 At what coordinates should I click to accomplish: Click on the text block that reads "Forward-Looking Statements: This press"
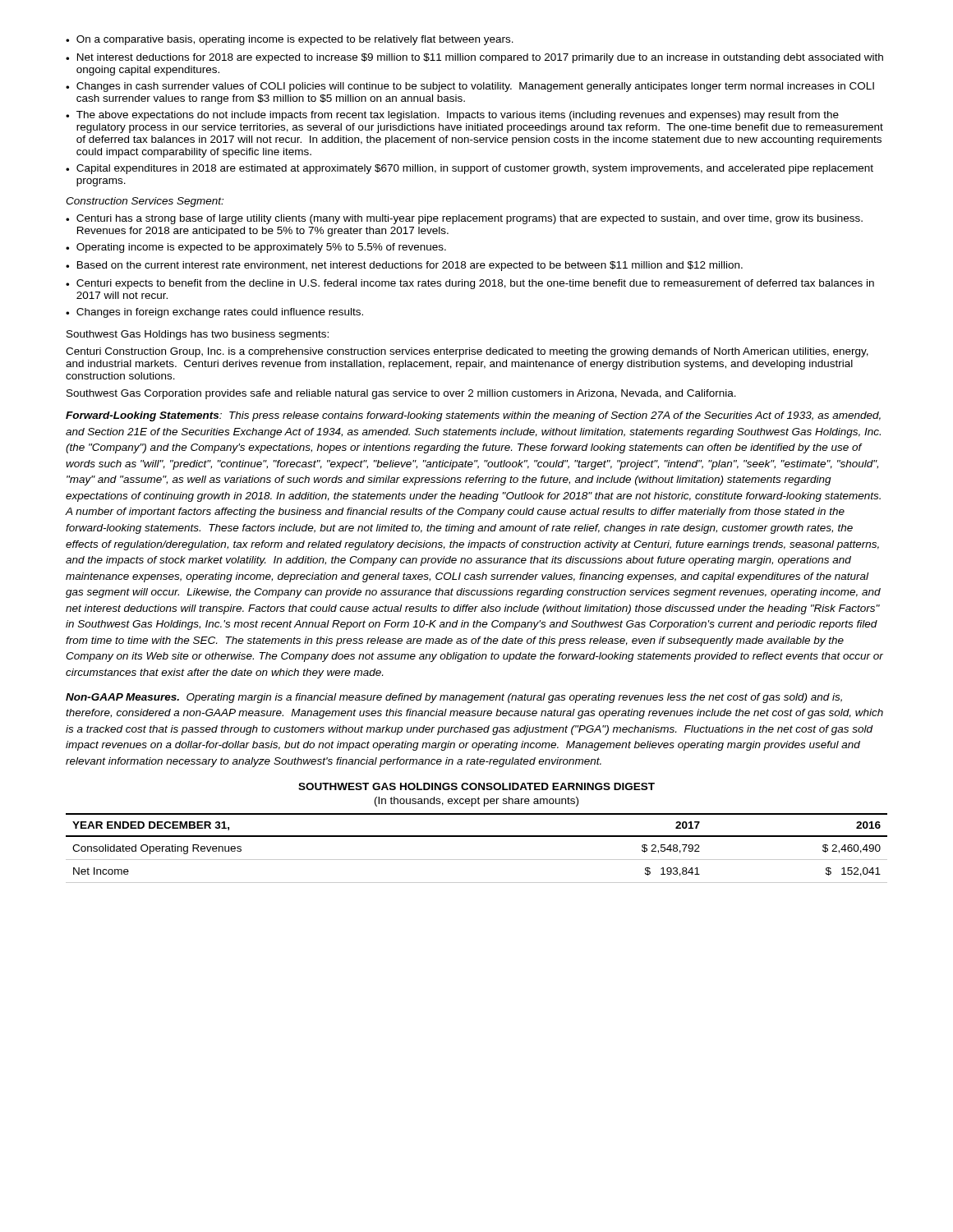pos(475,544)
